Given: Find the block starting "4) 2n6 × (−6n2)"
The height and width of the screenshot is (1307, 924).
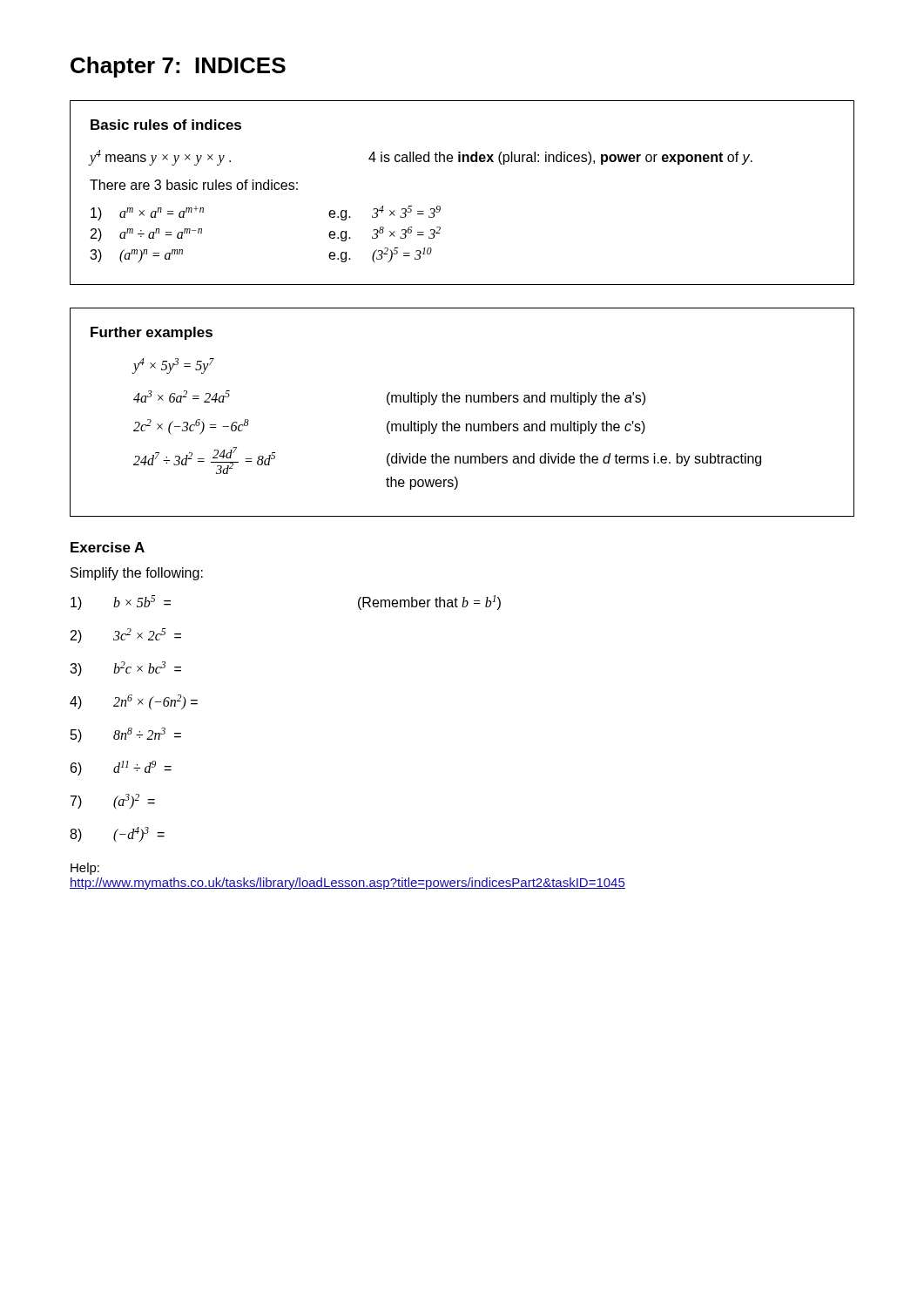Looking at the screenshot, I should coord(134,702).
